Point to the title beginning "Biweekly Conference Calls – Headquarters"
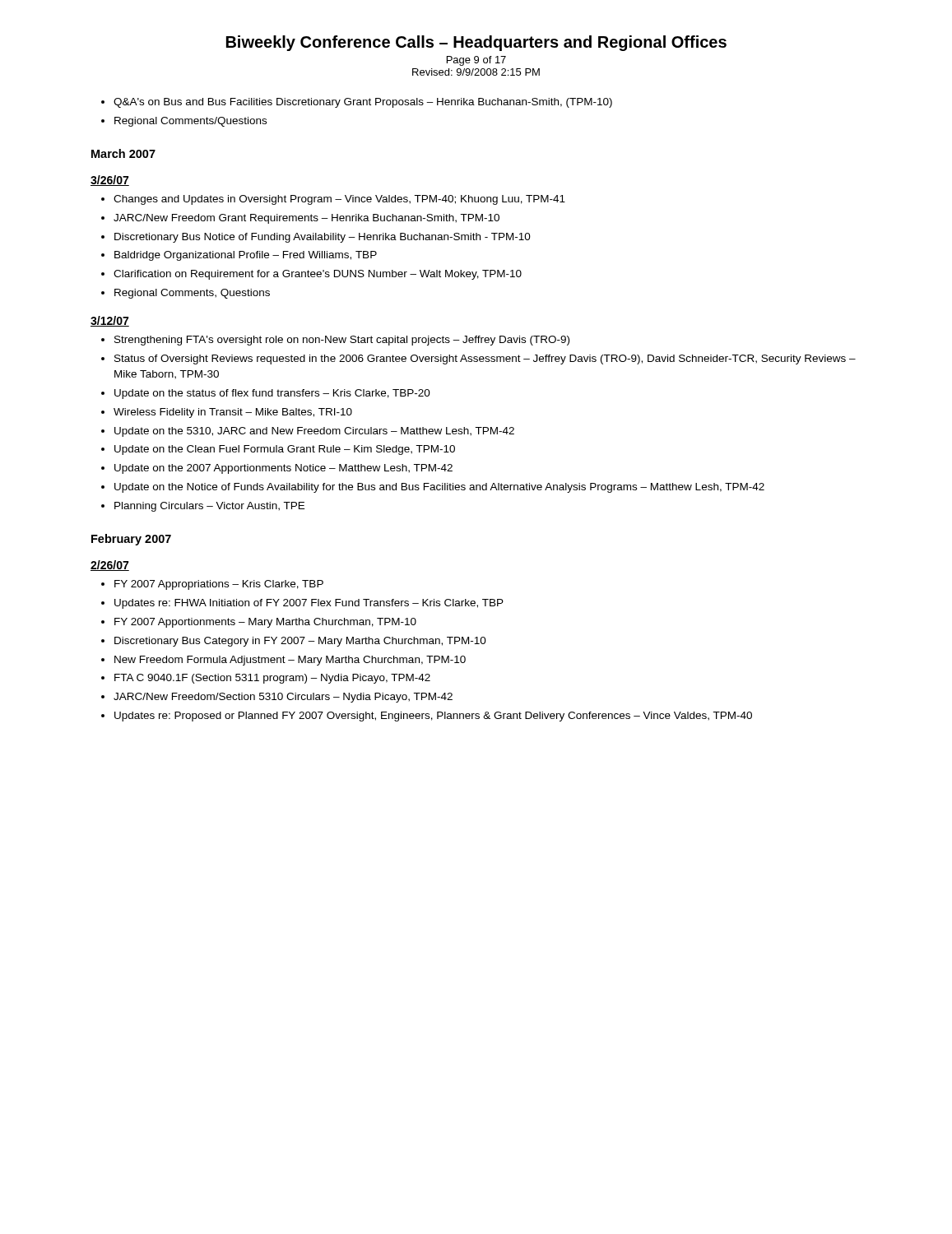 click(476, 42)
